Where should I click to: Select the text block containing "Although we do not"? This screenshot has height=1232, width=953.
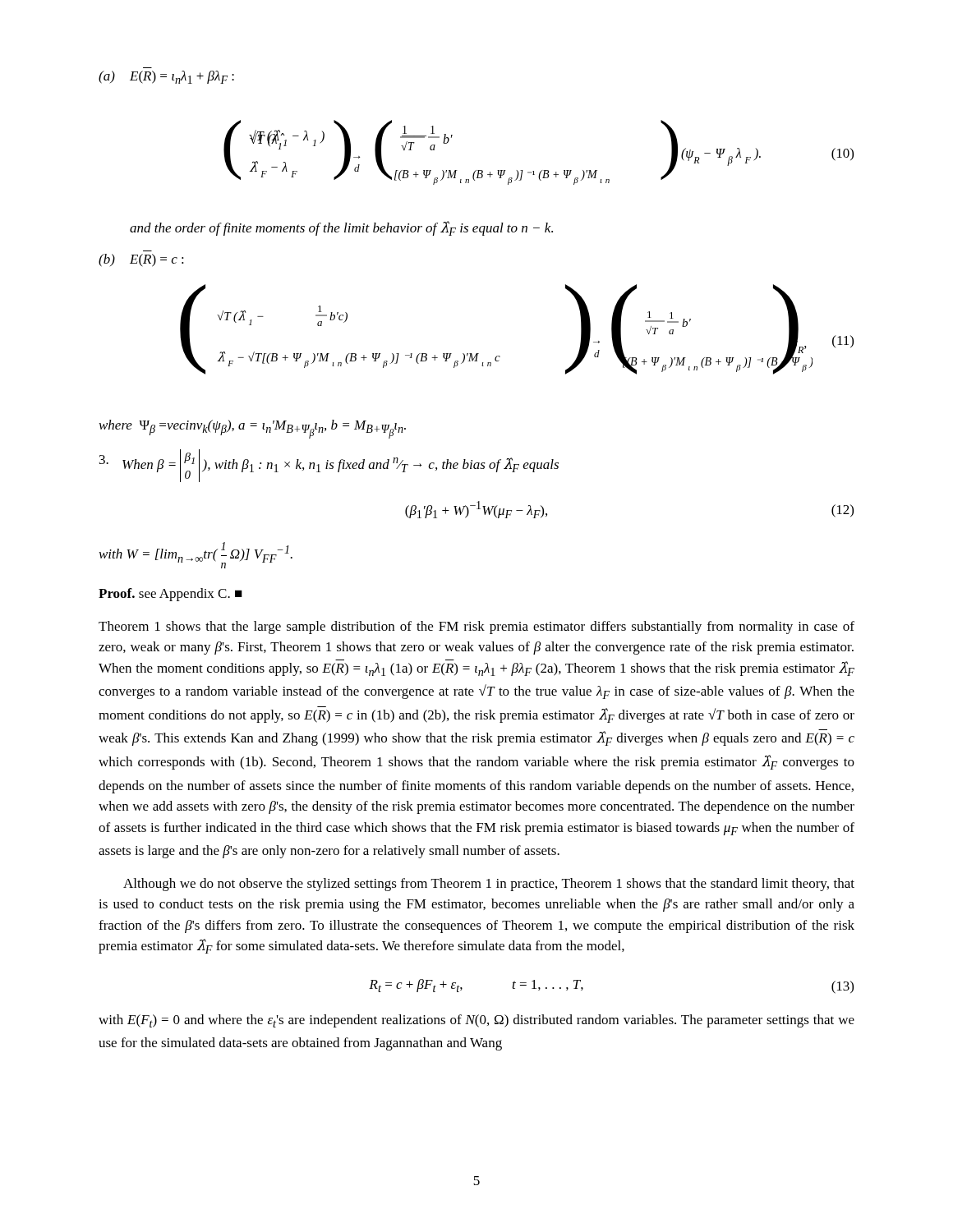coord(476,916)
